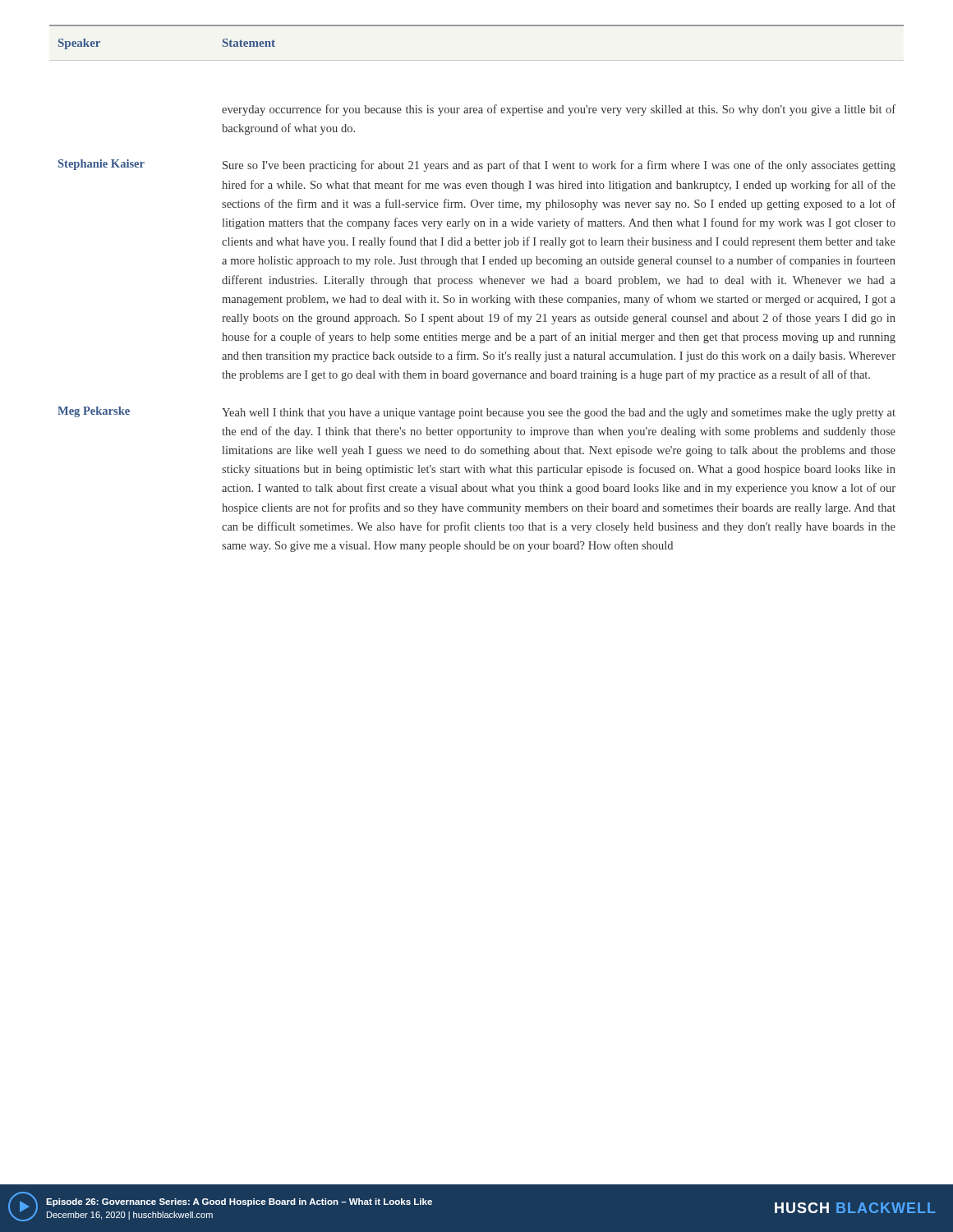953x1232 pixels.
Task: Locate the block of text that opens with "Stephanie Kaiser Sure"
Action: tap(476, 271)
